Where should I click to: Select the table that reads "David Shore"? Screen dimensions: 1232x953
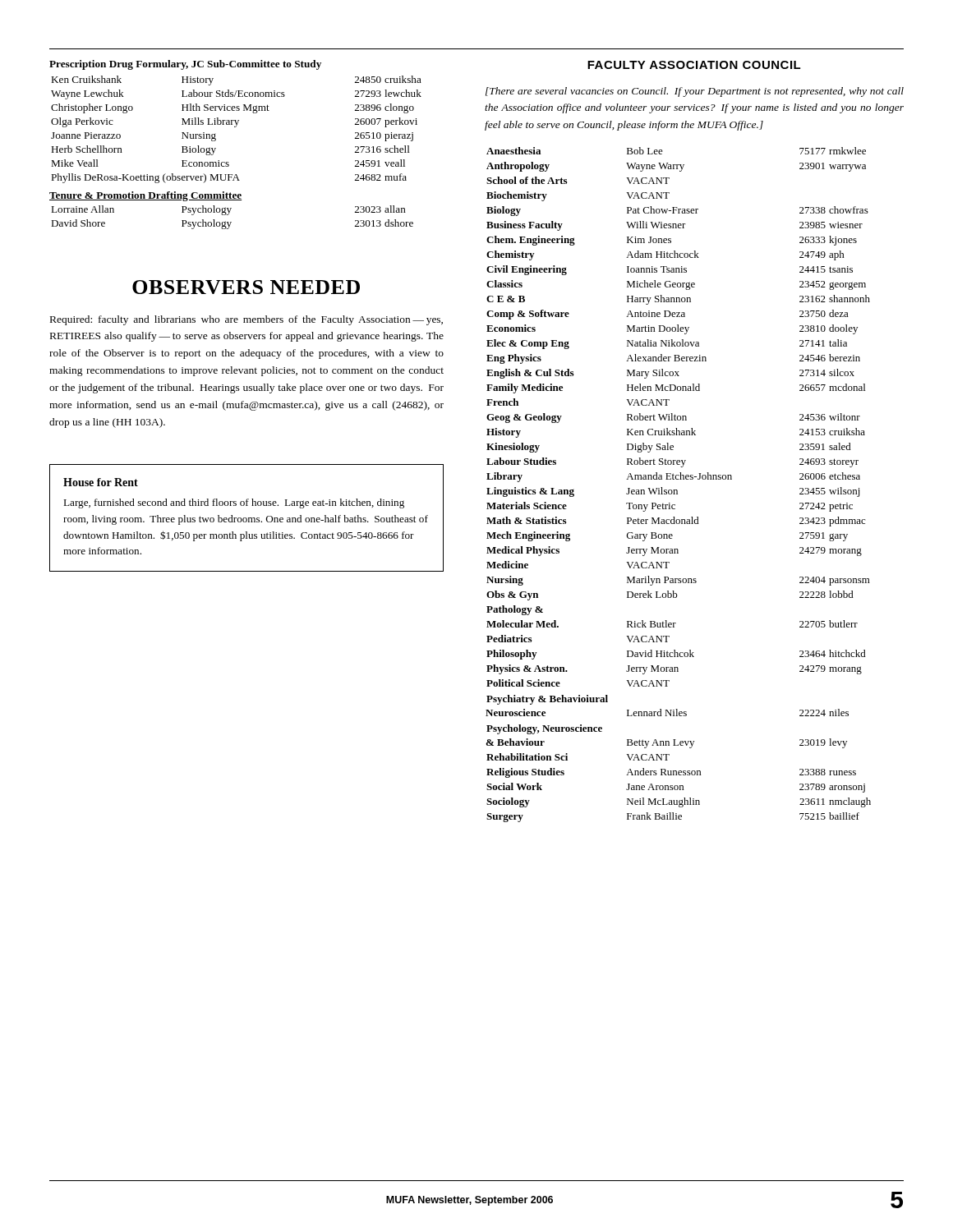246,216
